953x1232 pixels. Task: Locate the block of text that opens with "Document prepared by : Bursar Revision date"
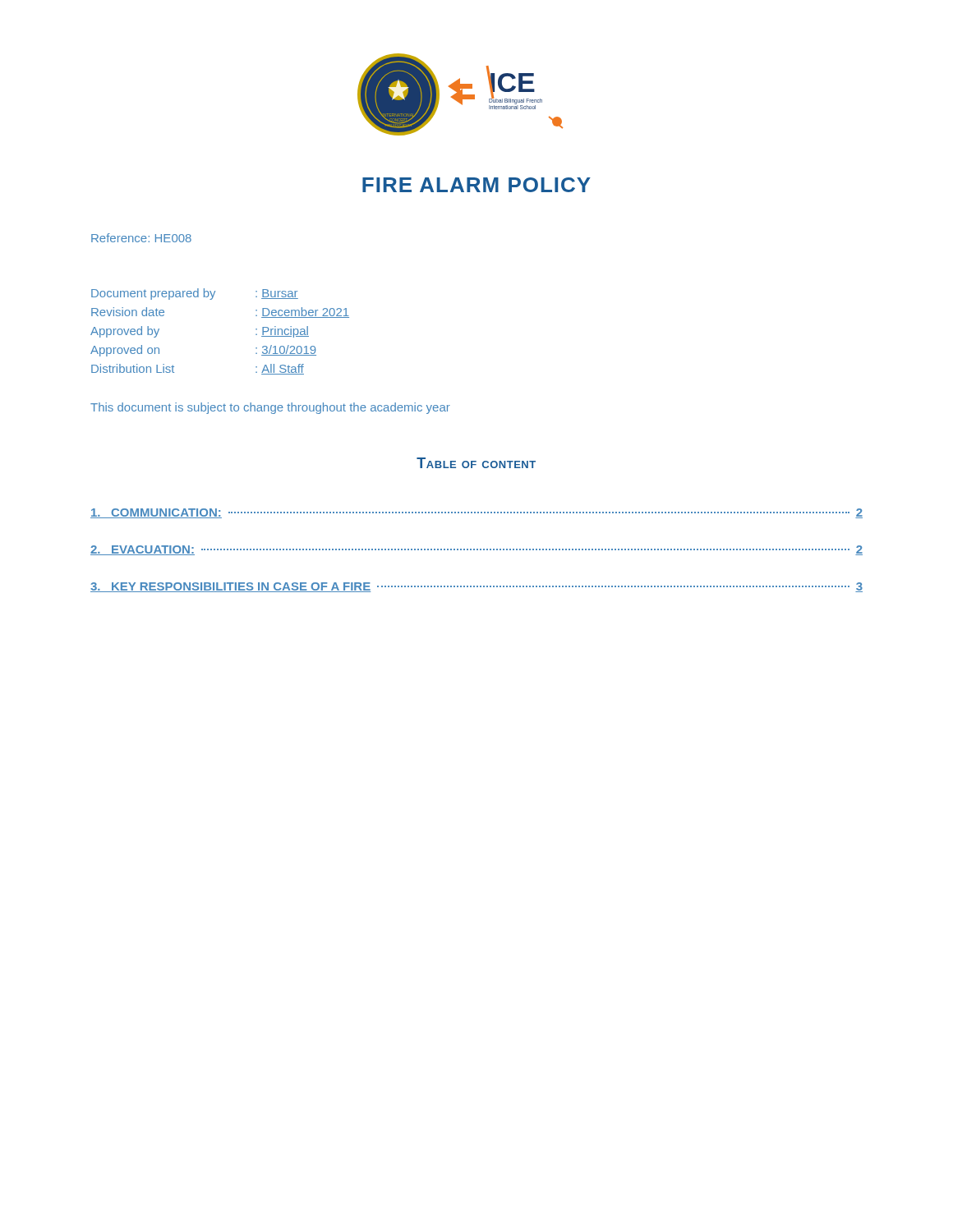(195, 294)
